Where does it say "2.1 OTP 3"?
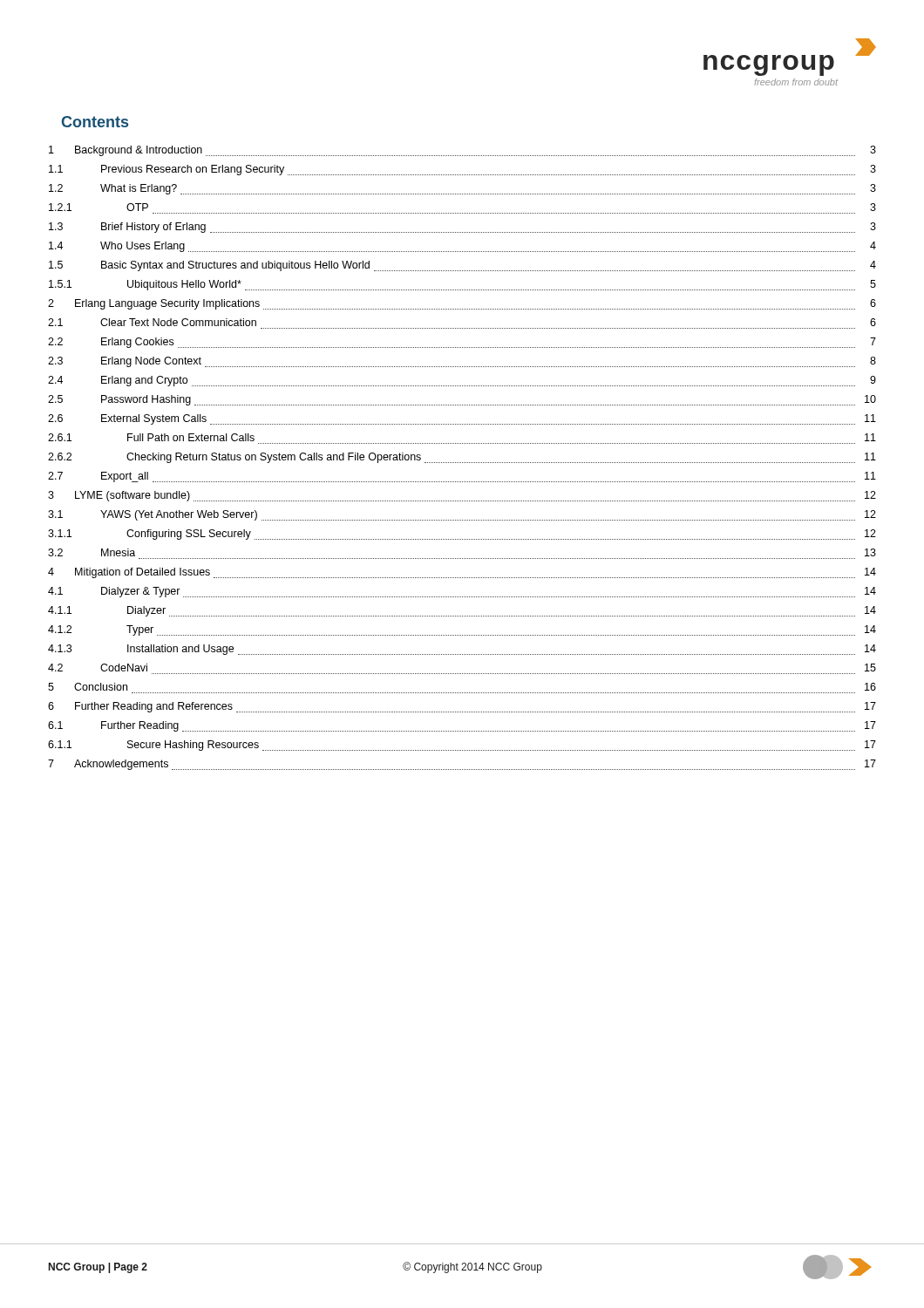Image resolution: width=924 pixels, height=1308 pixels. [462, 208]
